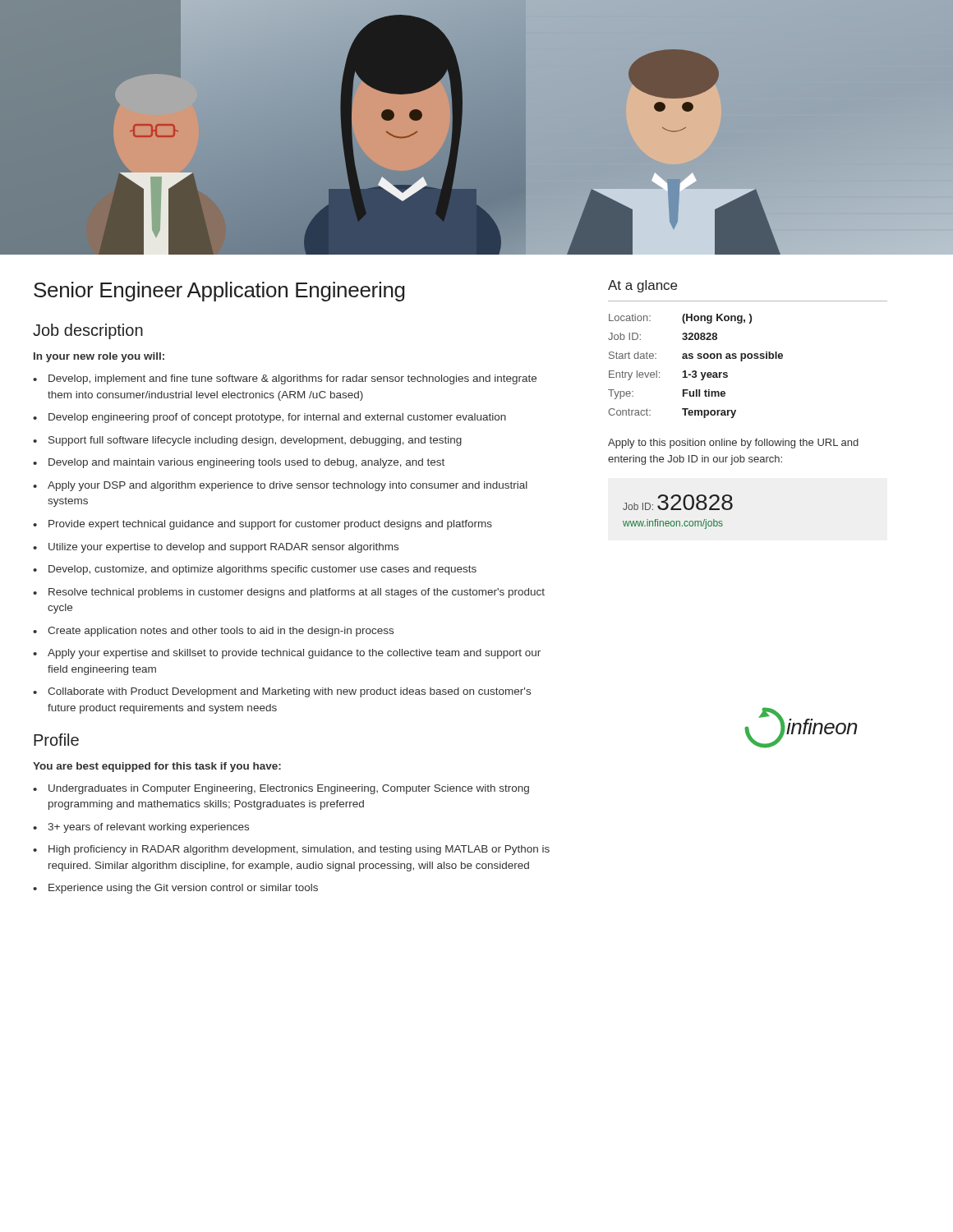Click on the passage starting "Job description"
Viewport: 953px width, 1232px height.
pos(88,330)
